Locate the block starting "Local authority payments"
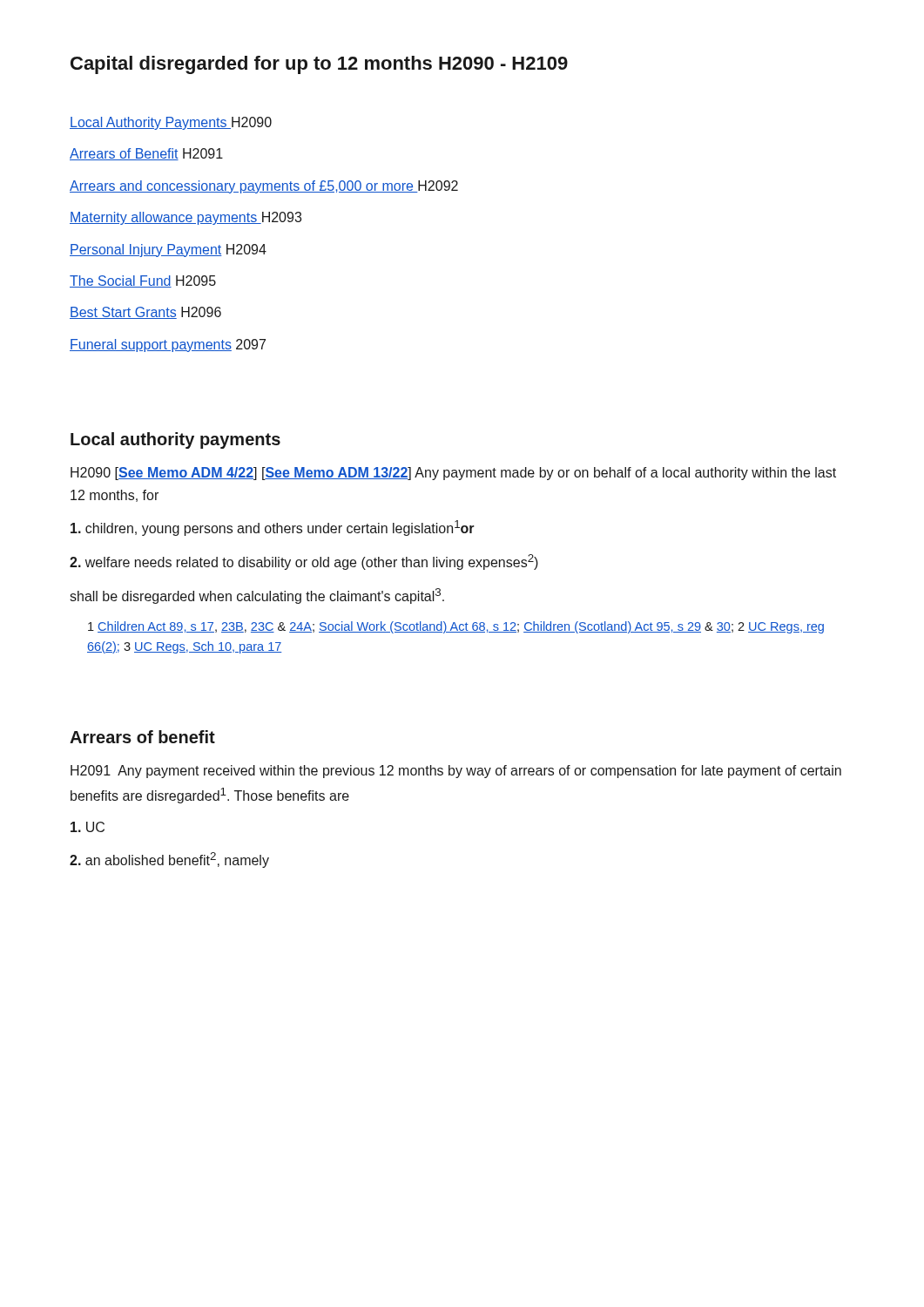The height and width of the screenshot is (1307, 924). coord(175,439)
